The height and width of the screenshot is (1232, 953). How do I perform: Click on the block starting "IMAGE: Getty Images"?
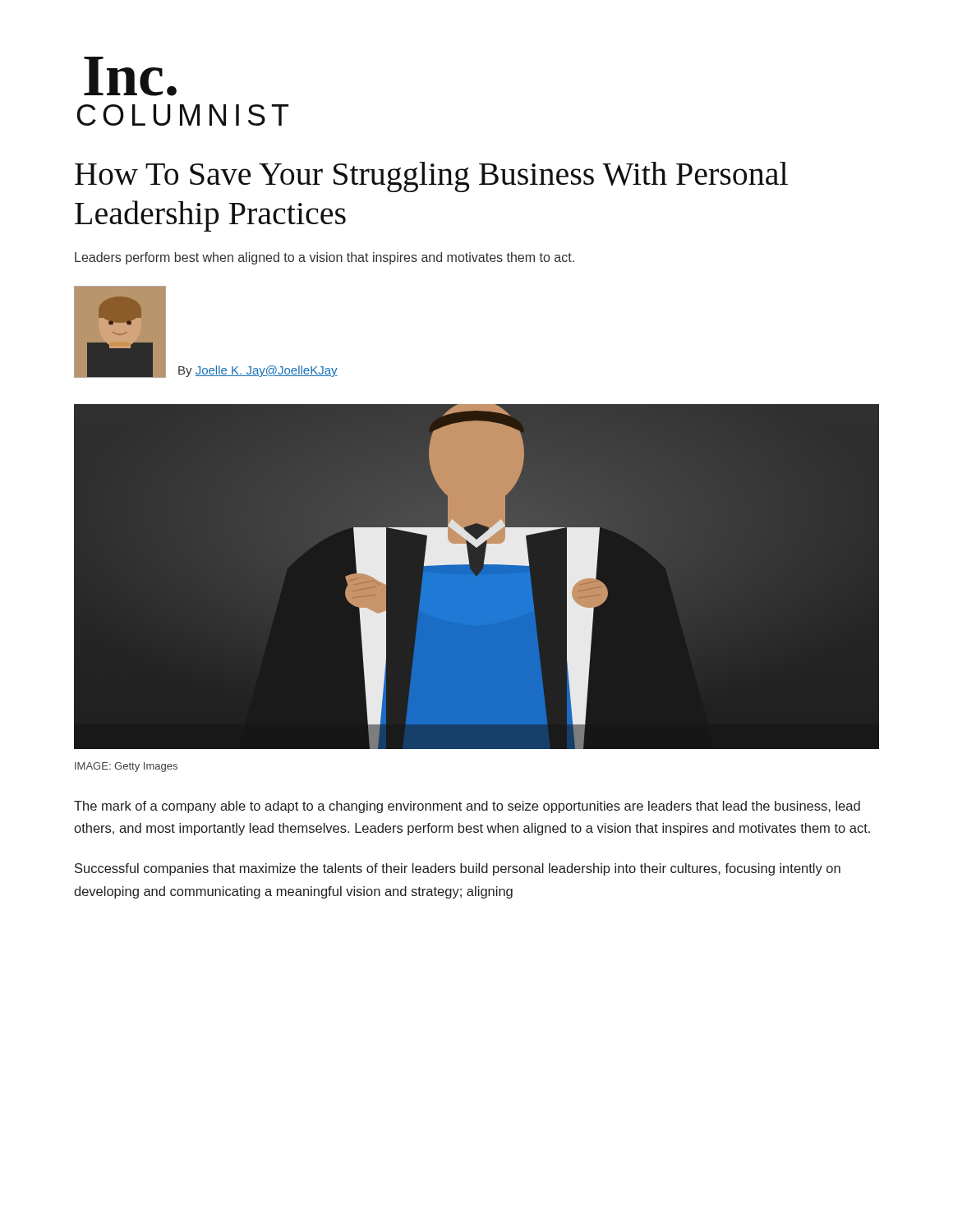[126, 767]
